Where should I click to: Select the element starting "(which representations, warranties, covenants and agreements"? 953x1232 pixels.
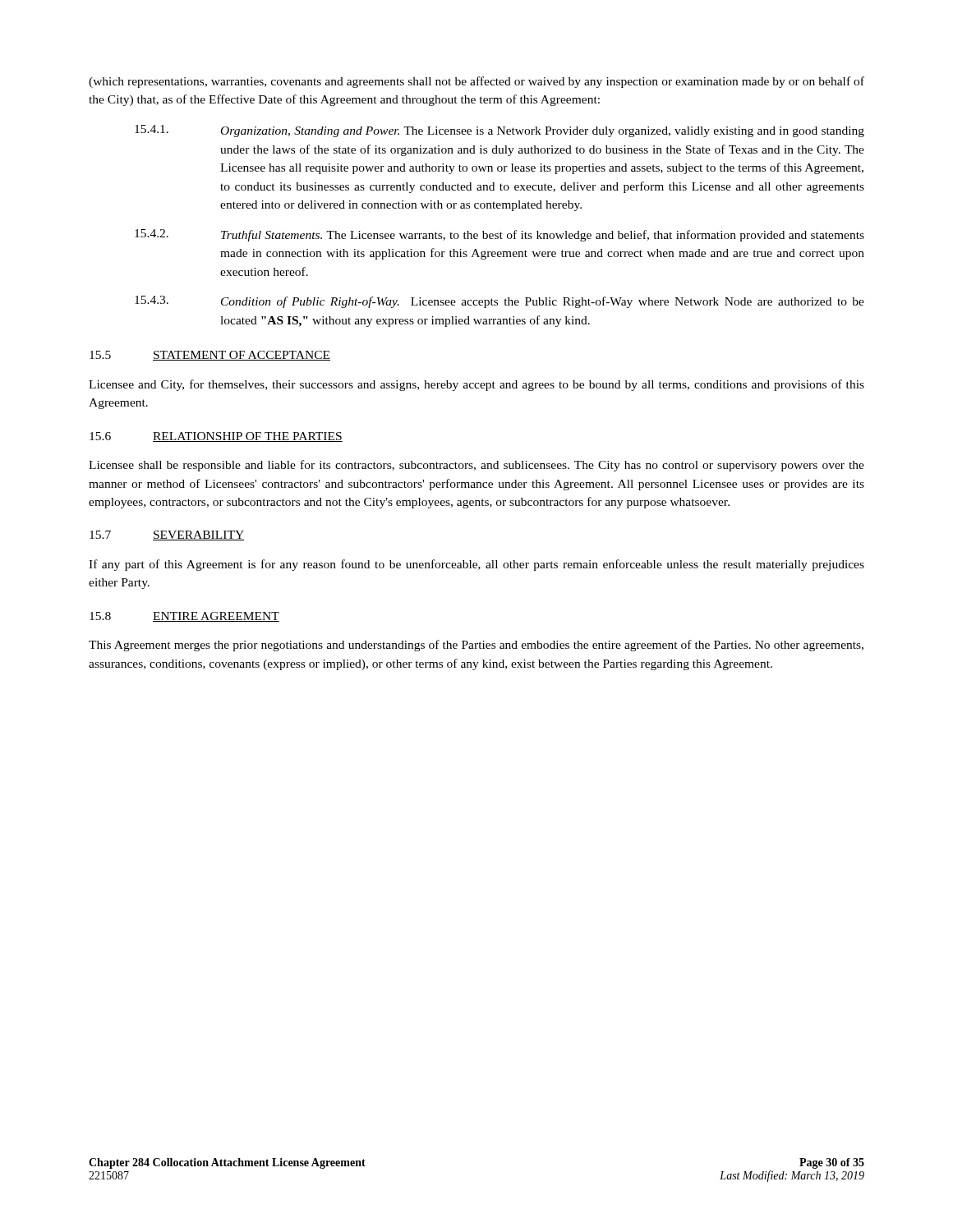click(x=476, y=90)
